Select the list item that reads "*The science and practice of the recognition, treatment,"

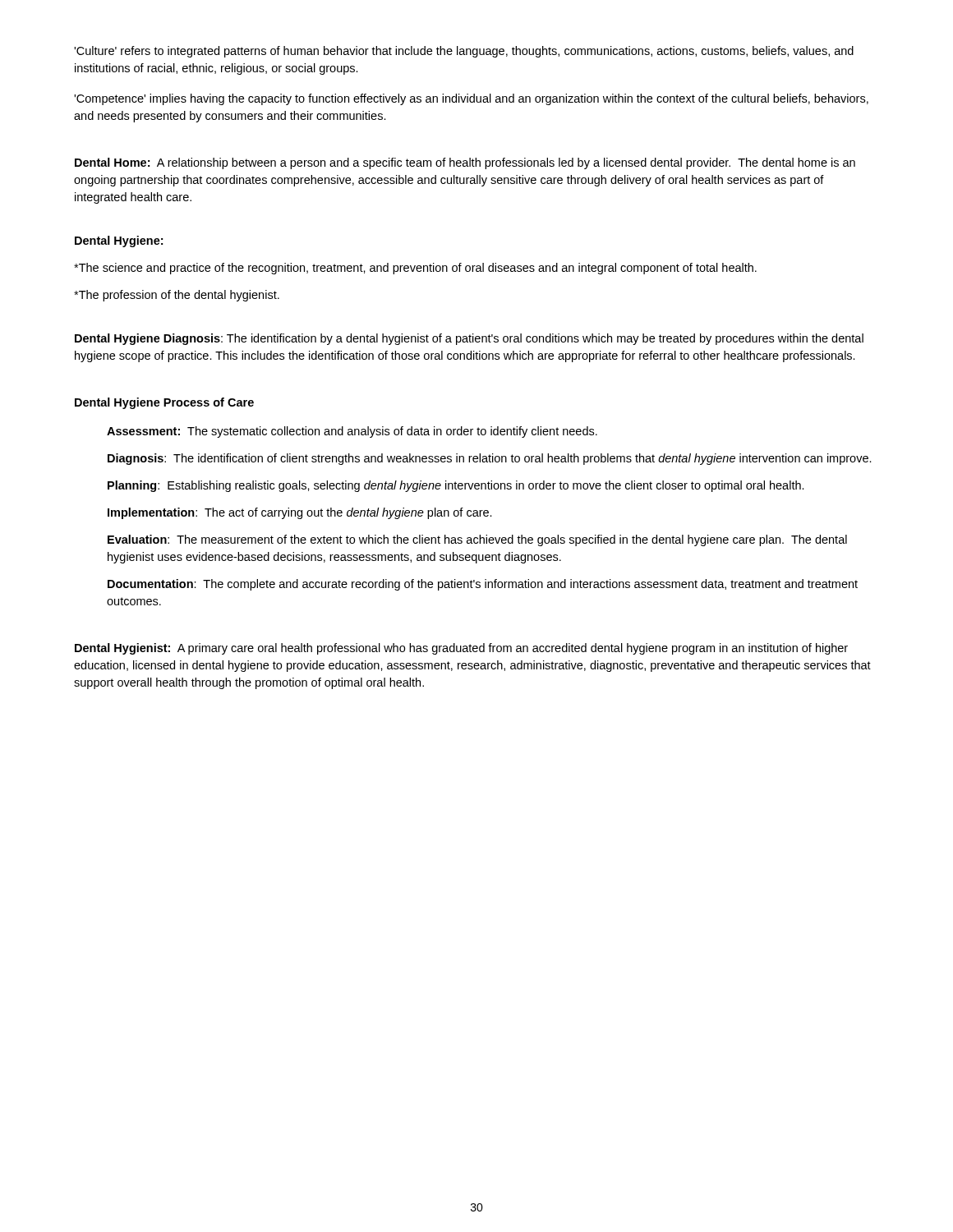point(416,268)
